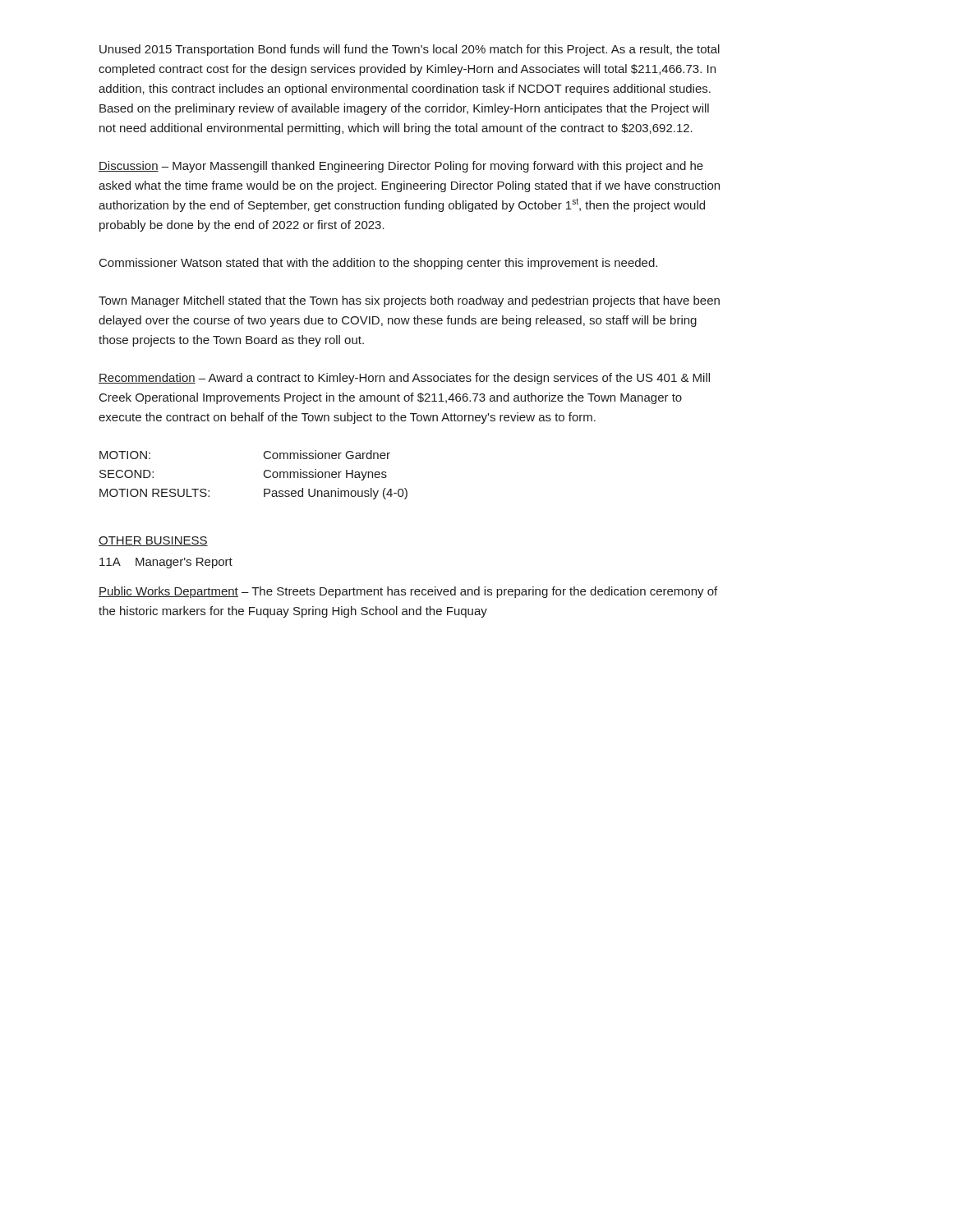Find the passage starting "OTHER BUSINESS"

click(153, 540)
